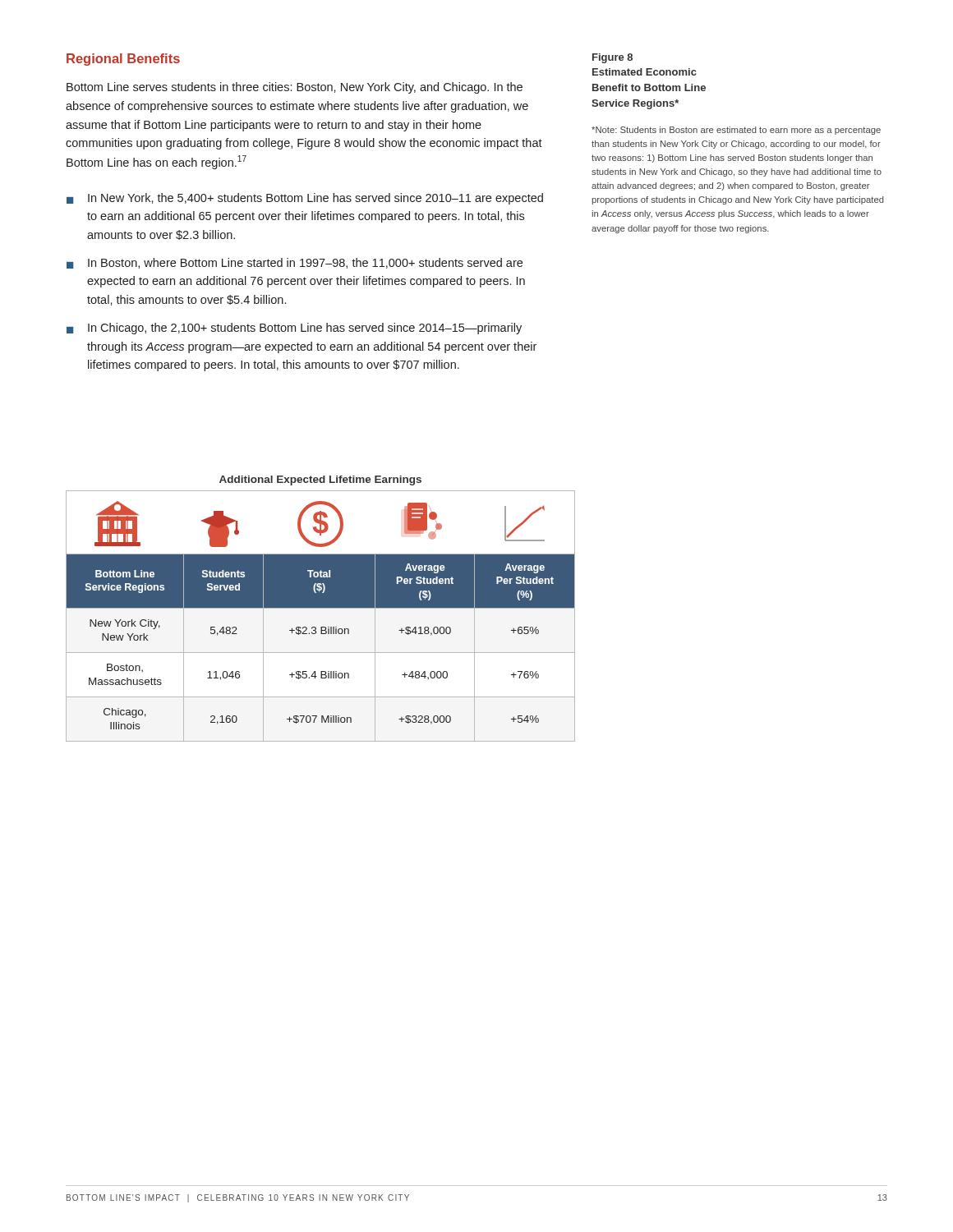
Task: Click on the block starting "Bottom Line serves students in three"
Action: pos(304,125)
